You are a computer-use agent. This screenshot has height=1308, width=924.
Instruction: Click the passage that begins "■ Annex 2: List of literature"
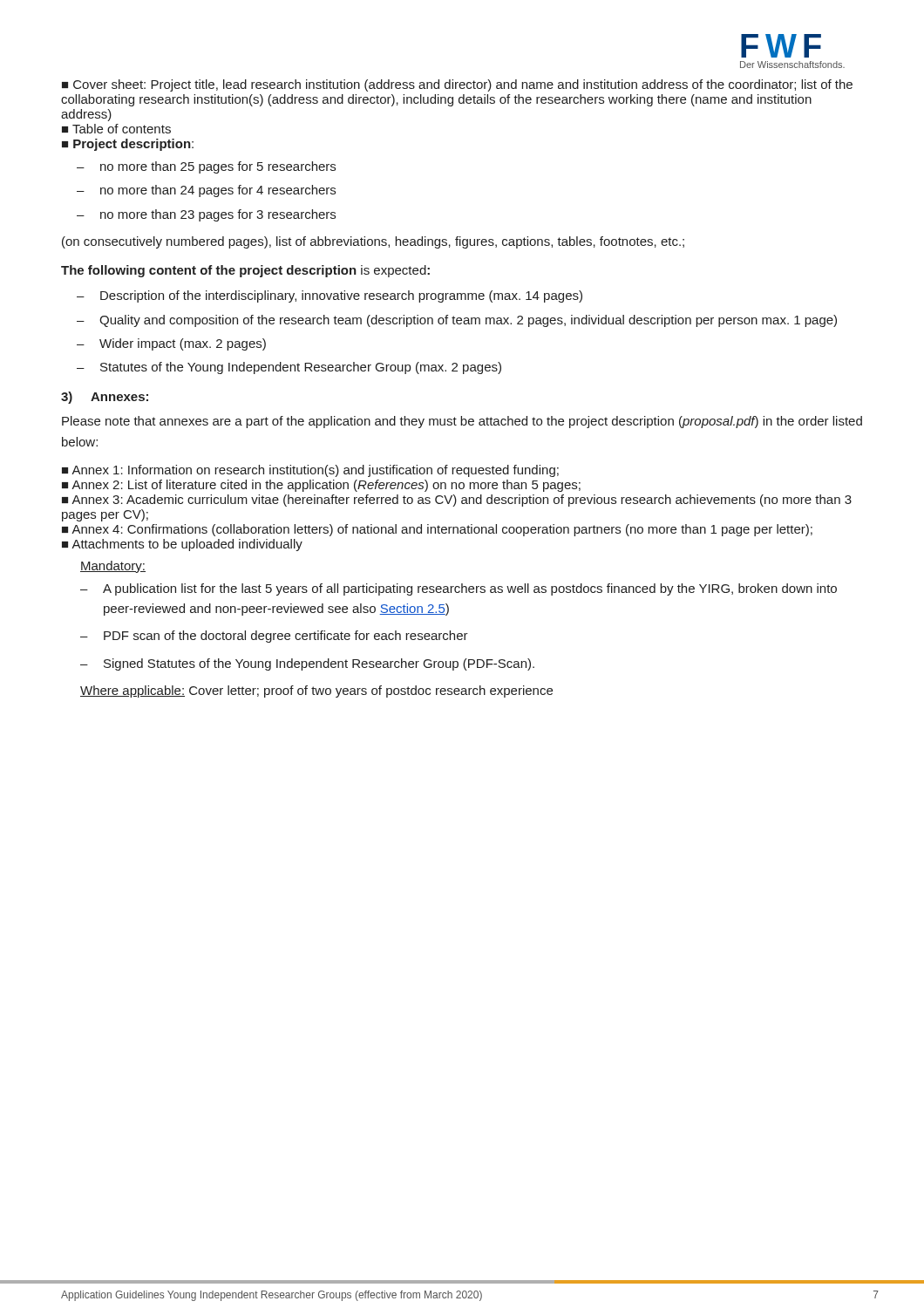[x=462, y=484]
